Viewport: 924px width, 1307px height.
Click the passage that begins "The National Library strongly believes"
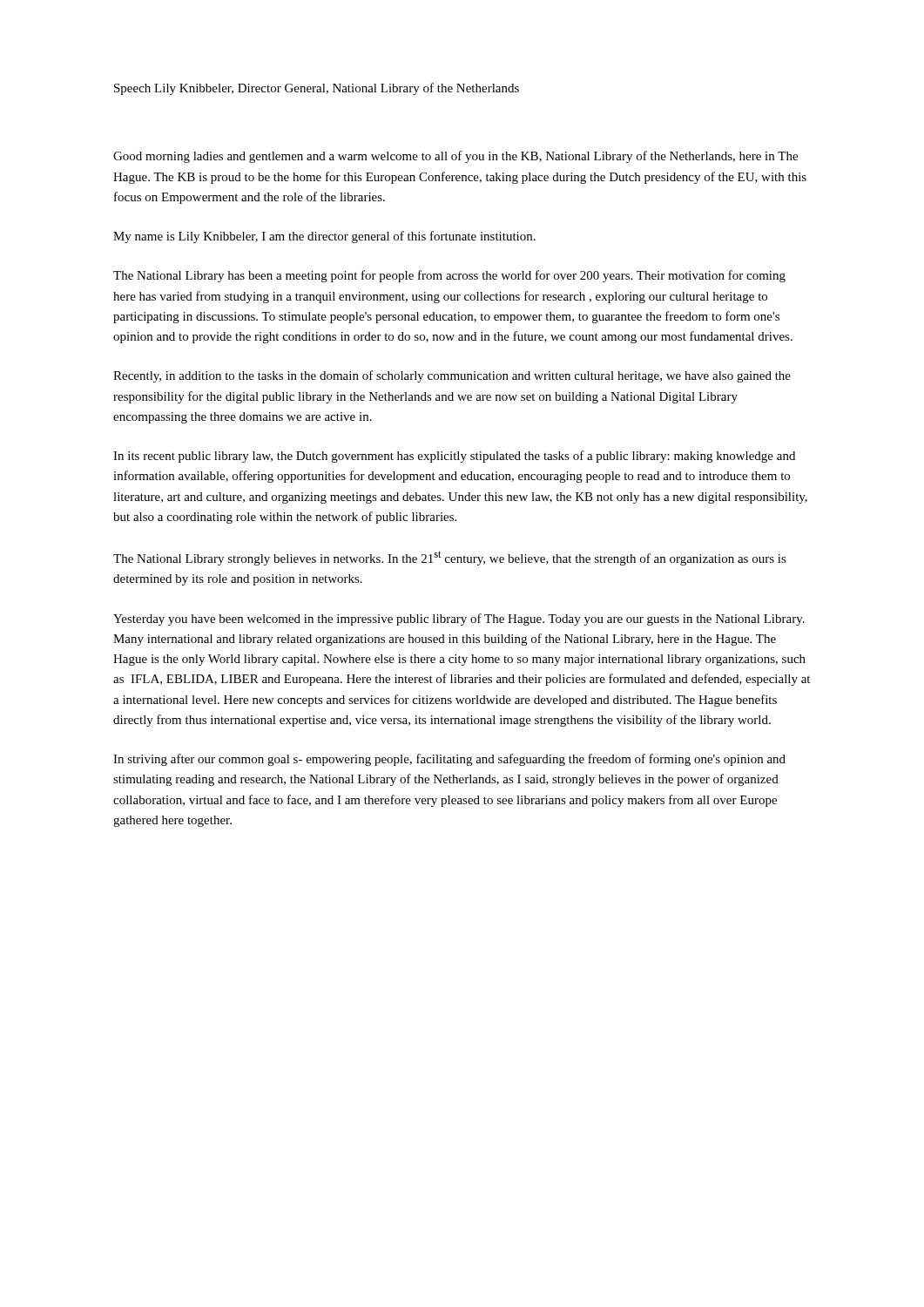pos(450,567)
